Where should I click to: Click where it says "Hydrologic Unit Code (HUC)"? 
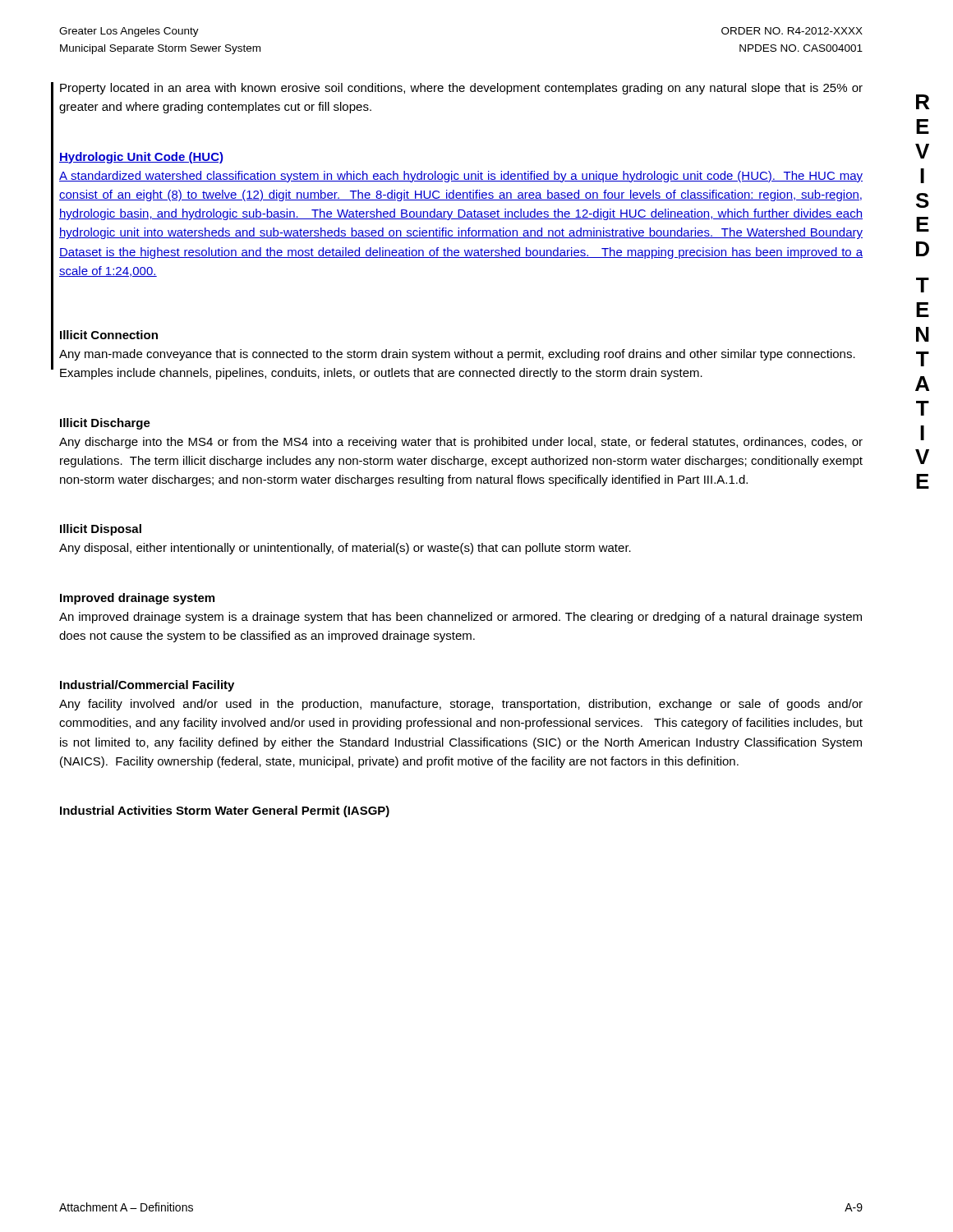[x=141, y=156]
